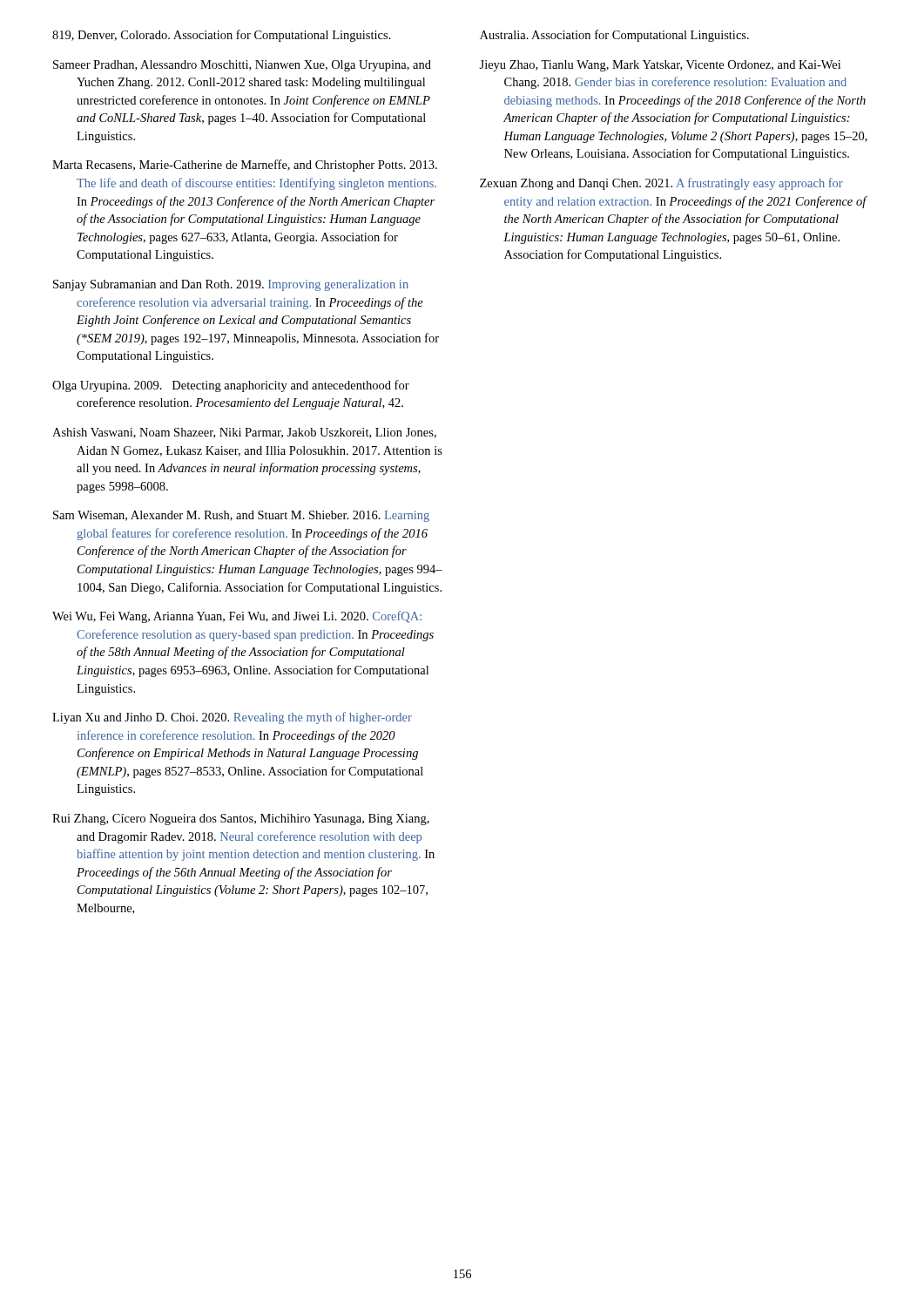Image resolution: width=924 pixels, height=1307 pixels.
Task: Locate the text starting "Rui Zhang, Cícero Nogueira"
Action: tap(244, 863)
